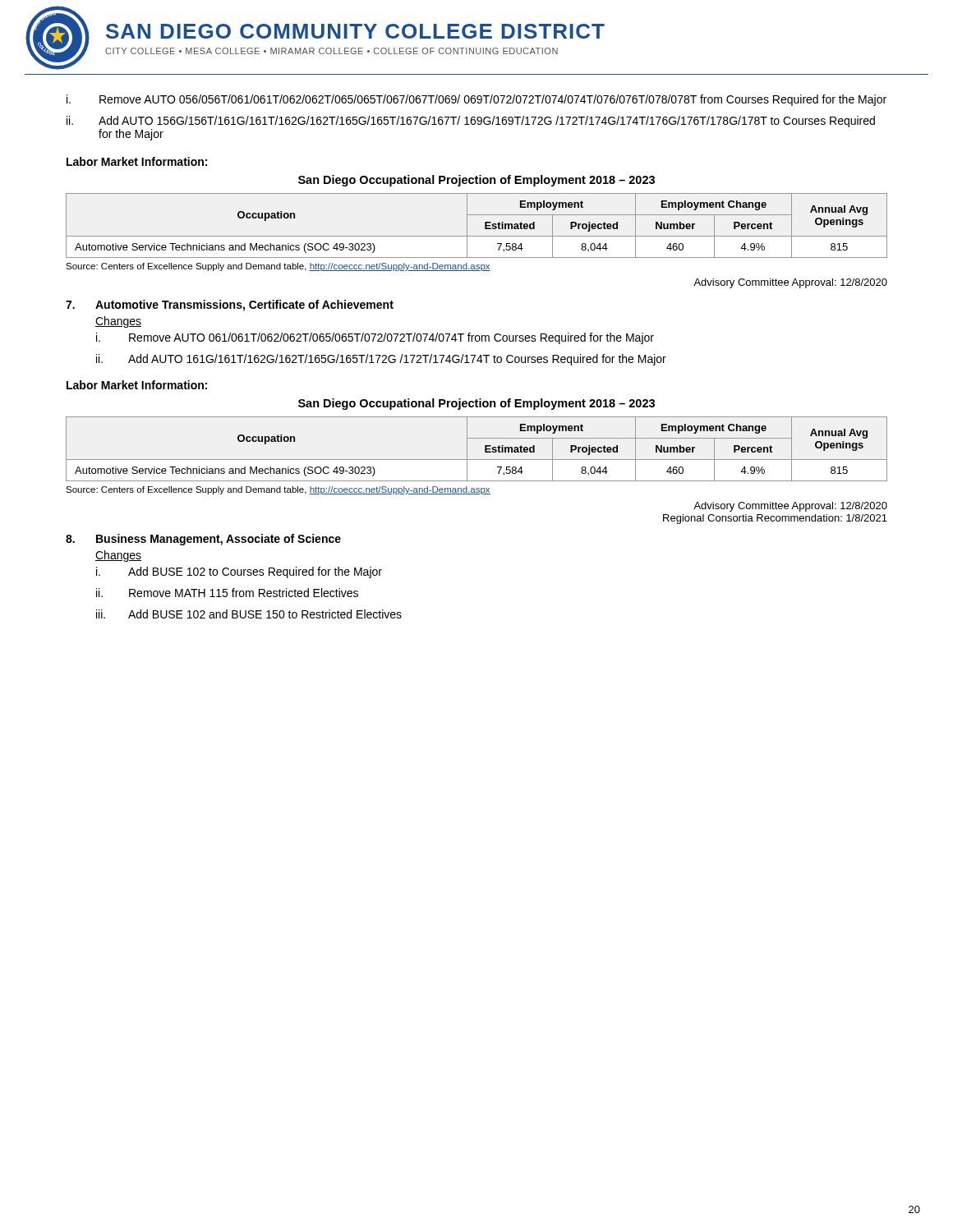953x1232 pixels.
Task: Point to the element starting "ii. Add AUTO 156G/156T/161G/161T/162G/162T/165G/165T/167G/167T/ 169G/169T/172G /172T/174G/174T/176G/176T/178G/178T to"
Action: [x=476, y=127]
